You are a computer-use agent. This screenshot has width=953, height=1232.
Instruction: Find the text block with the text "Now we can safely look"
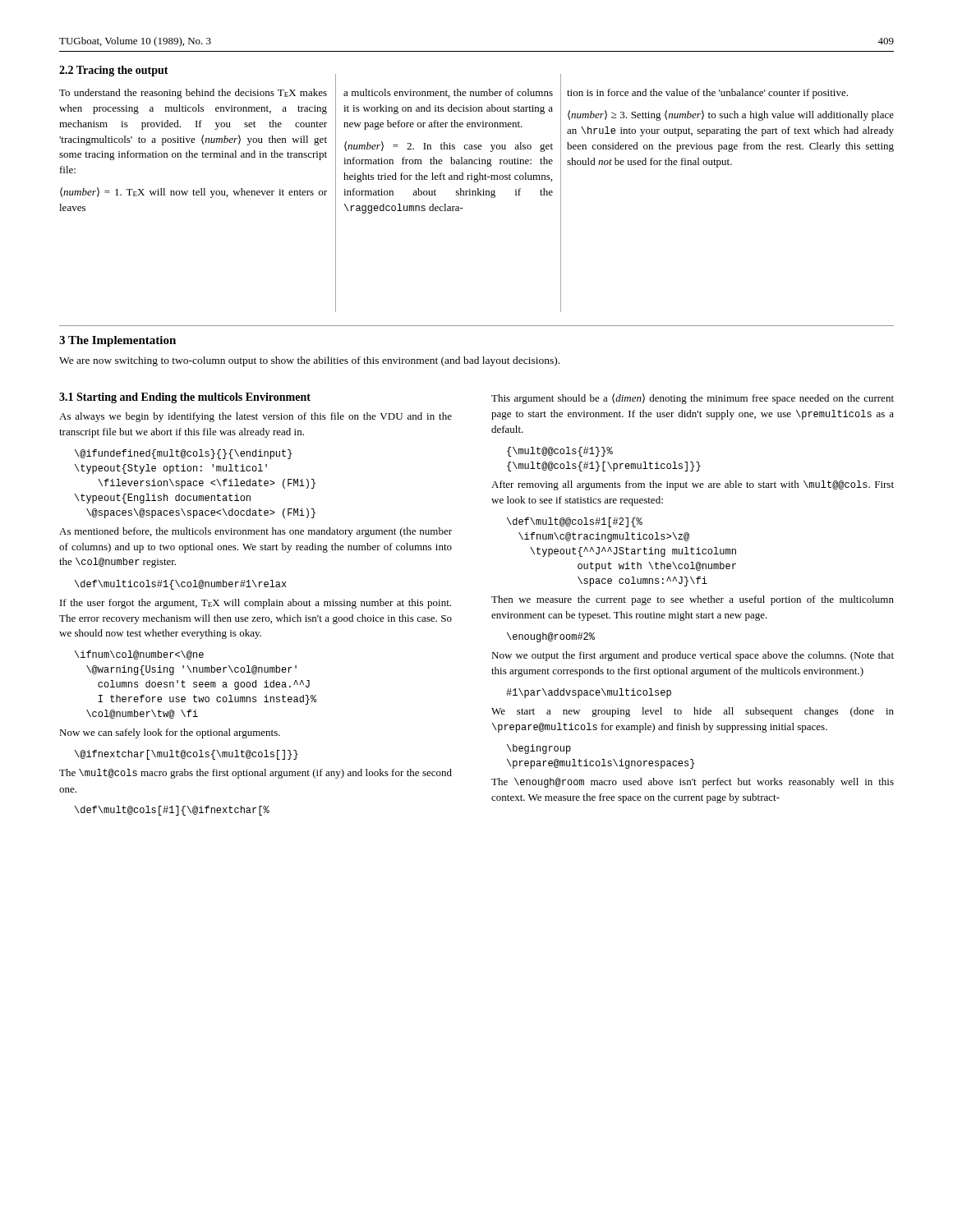coord(255,733)
